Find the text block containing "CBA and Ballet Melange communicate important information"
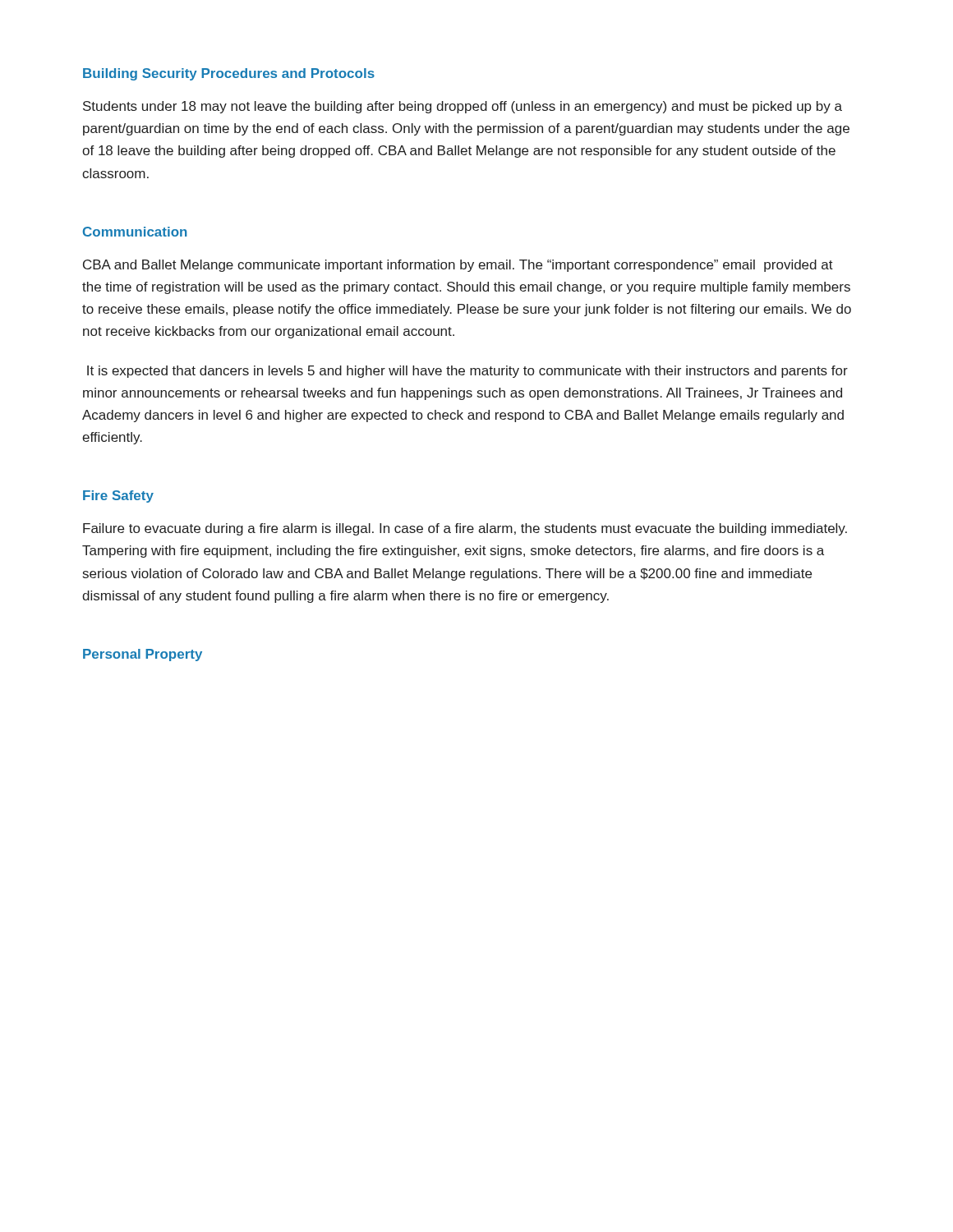953x1232 pixels. [467, 298]
